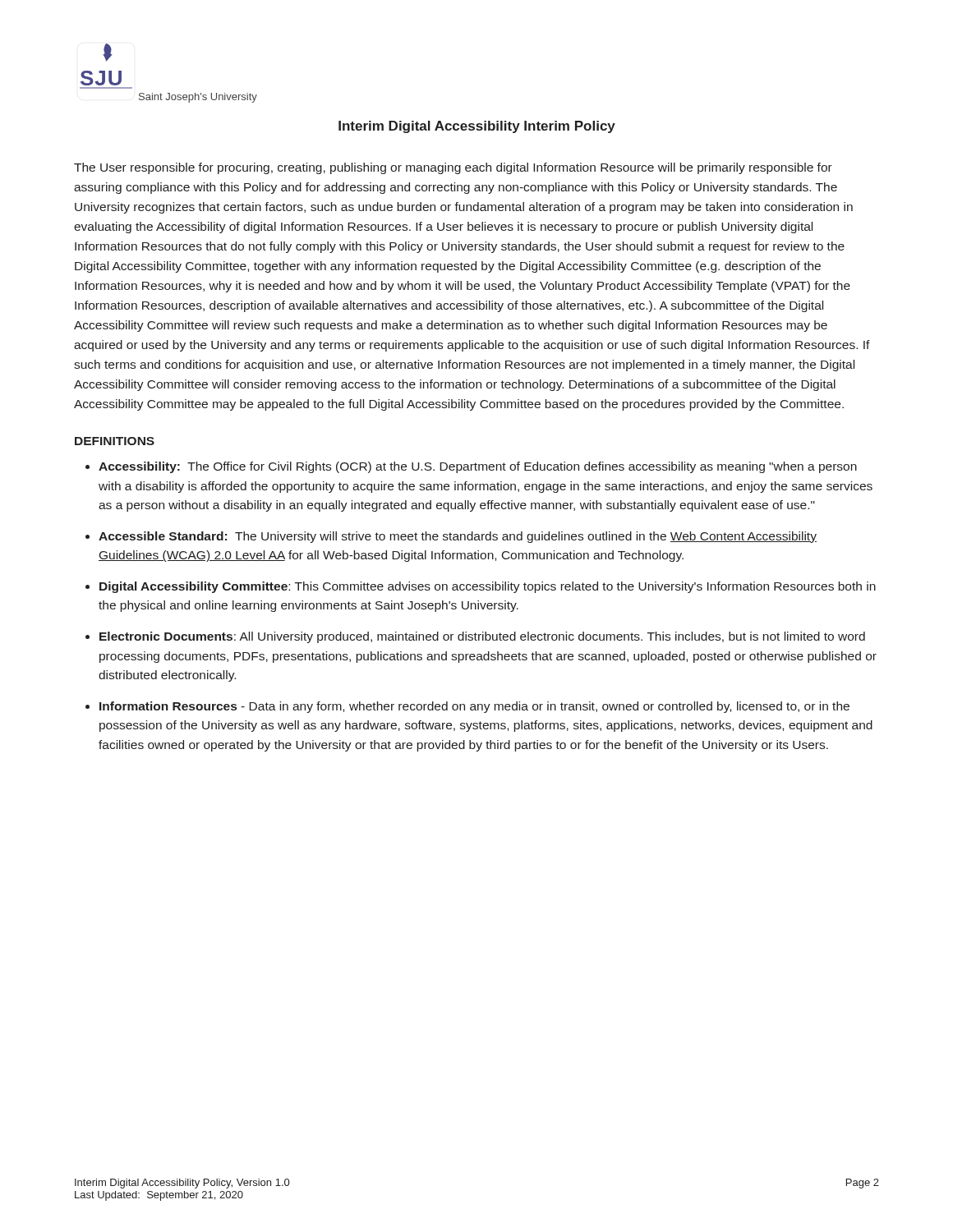This screenshot has width=953, height=1232.
Task: Locate the text block starting "Accessibility: The Office"
Action: [486, 486]
